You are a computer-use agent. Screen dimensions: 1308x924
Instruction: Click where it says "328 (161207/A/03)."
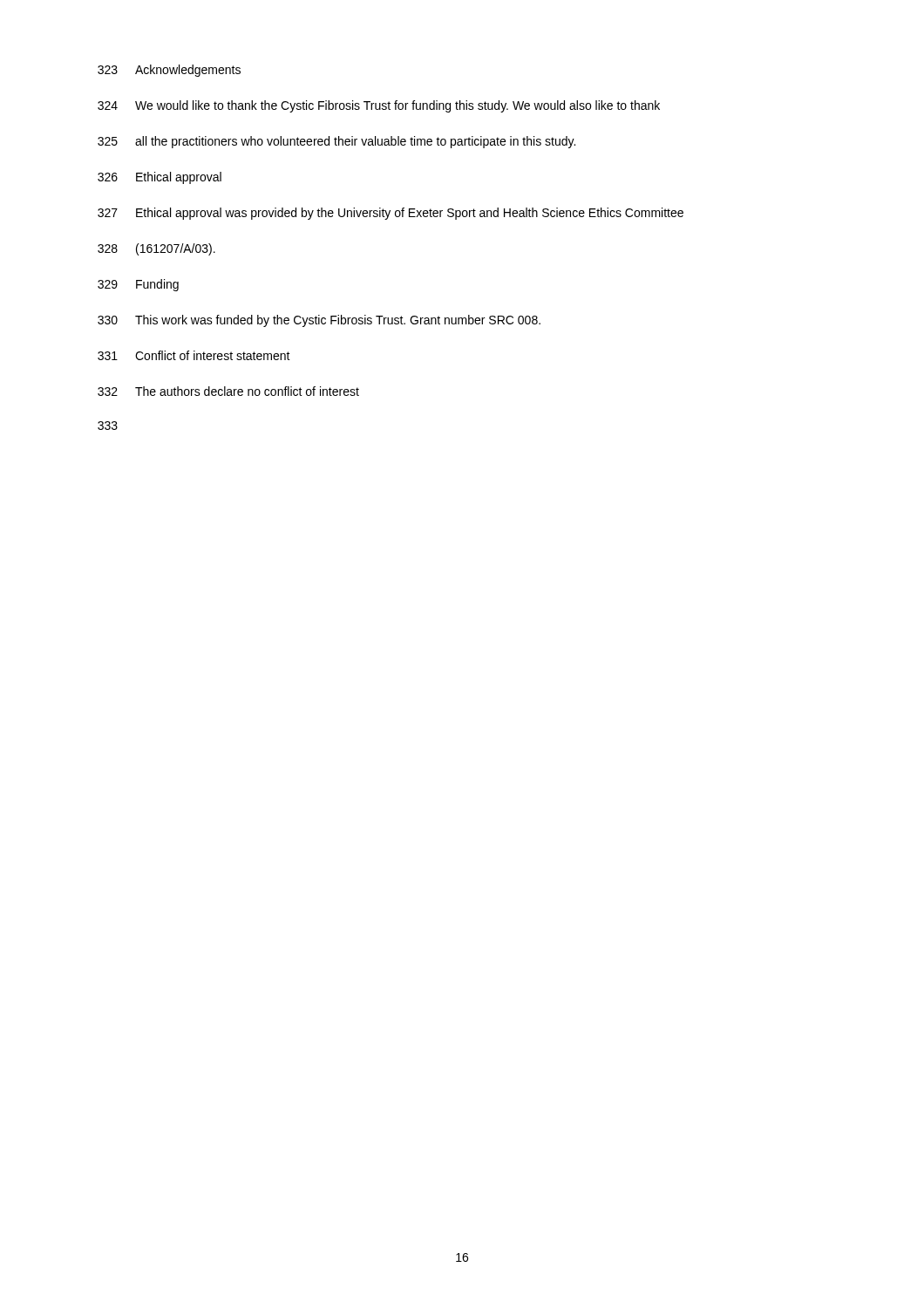[x=156, y=249]
